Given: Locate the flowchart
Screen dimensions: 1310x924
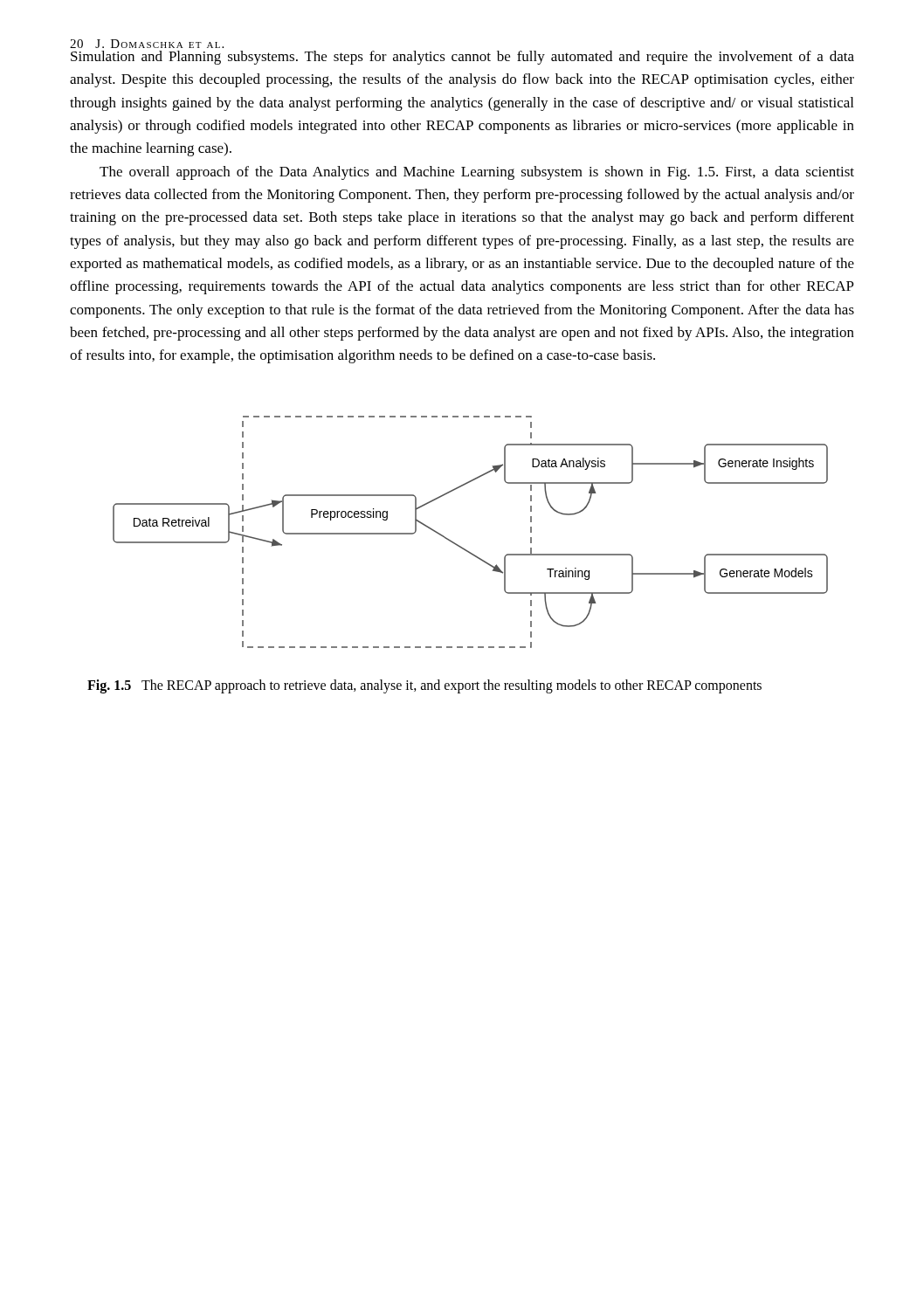Looking at the screenshot, I should [462, 548].
